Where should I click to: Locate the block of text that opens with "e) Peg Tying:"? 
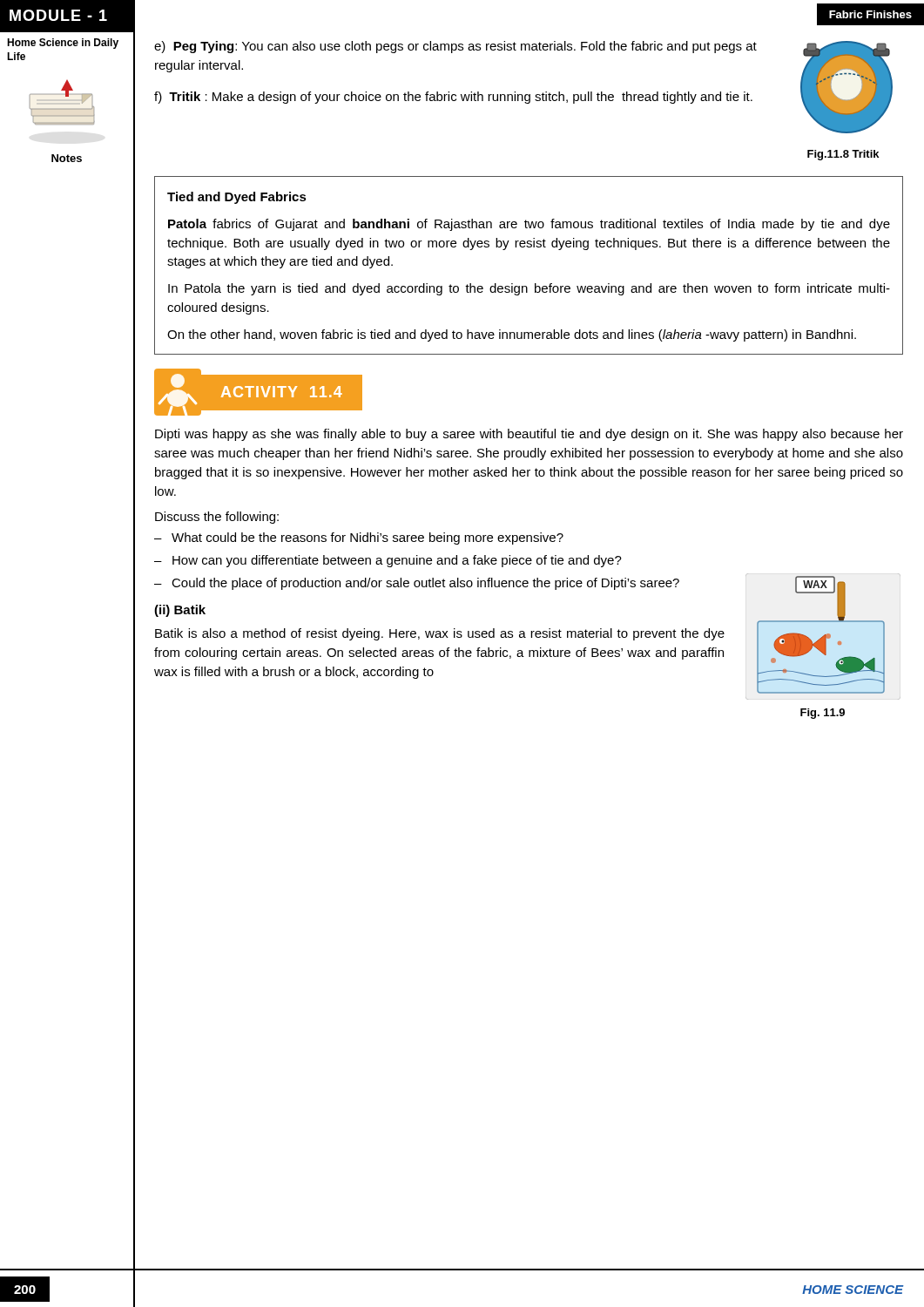tap(455, 55)
